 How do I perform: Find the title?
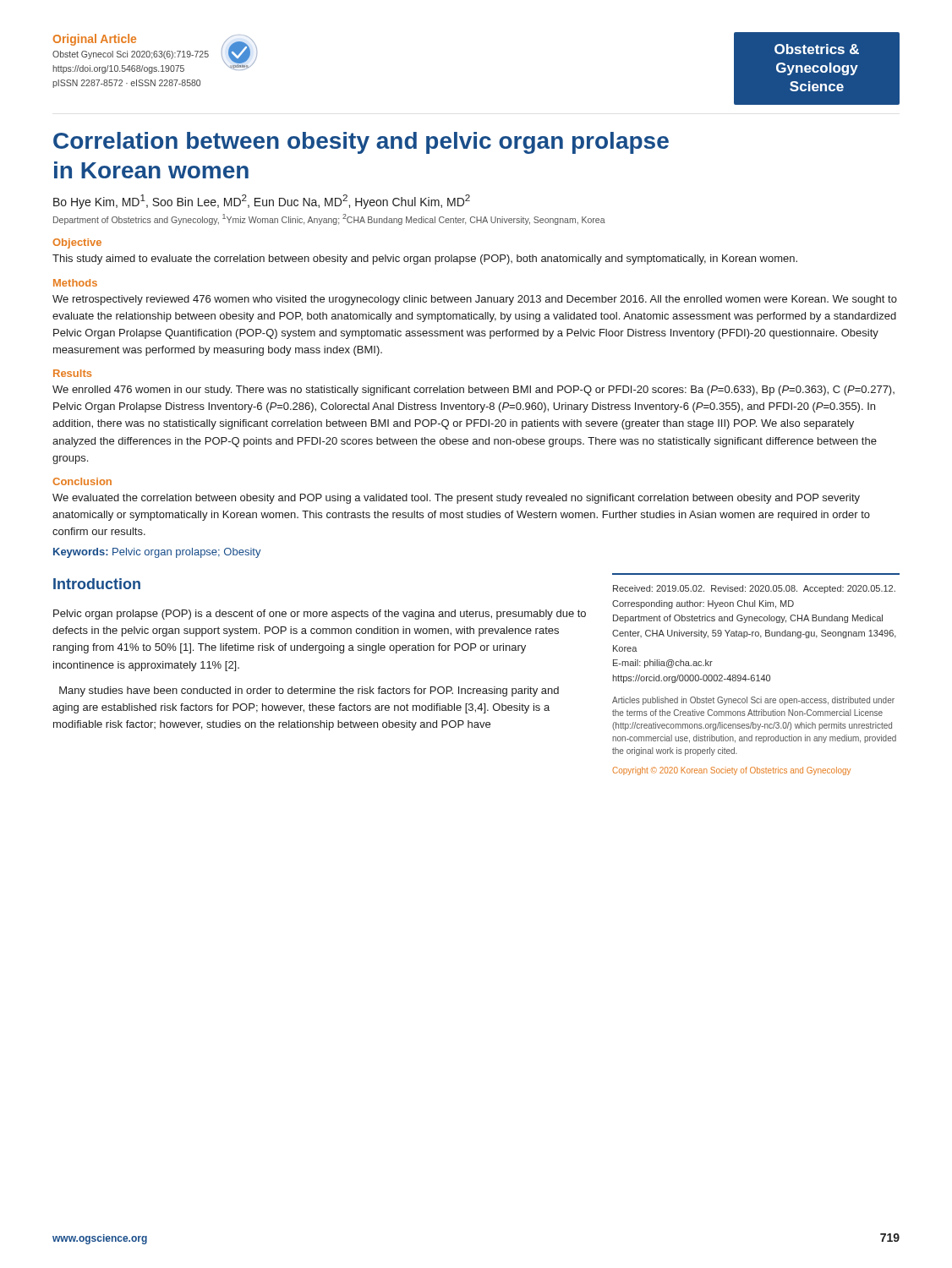(x=361, y=156)
